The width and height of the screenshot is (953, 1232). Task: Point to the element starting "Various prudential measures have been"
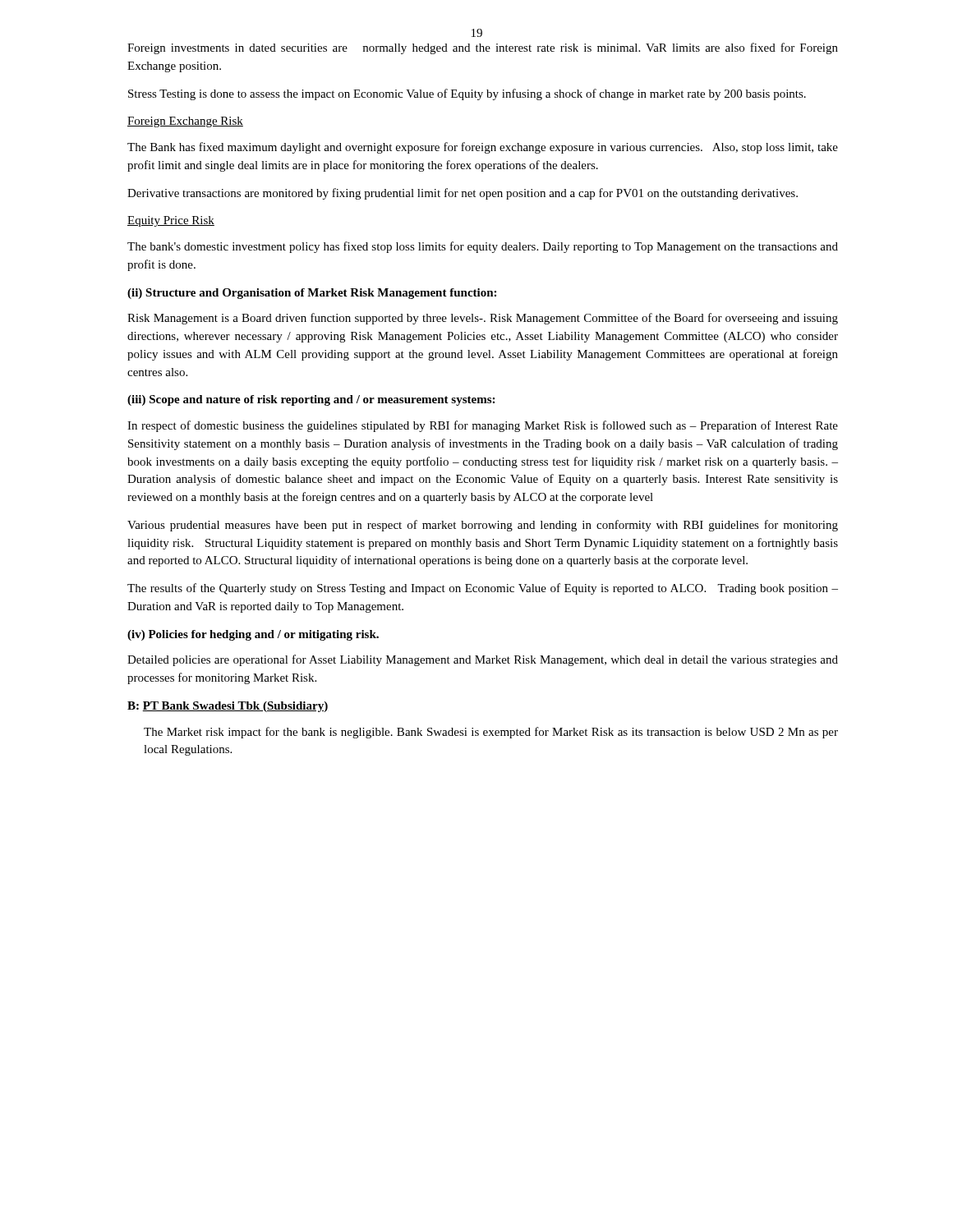[x=483, y=543]
